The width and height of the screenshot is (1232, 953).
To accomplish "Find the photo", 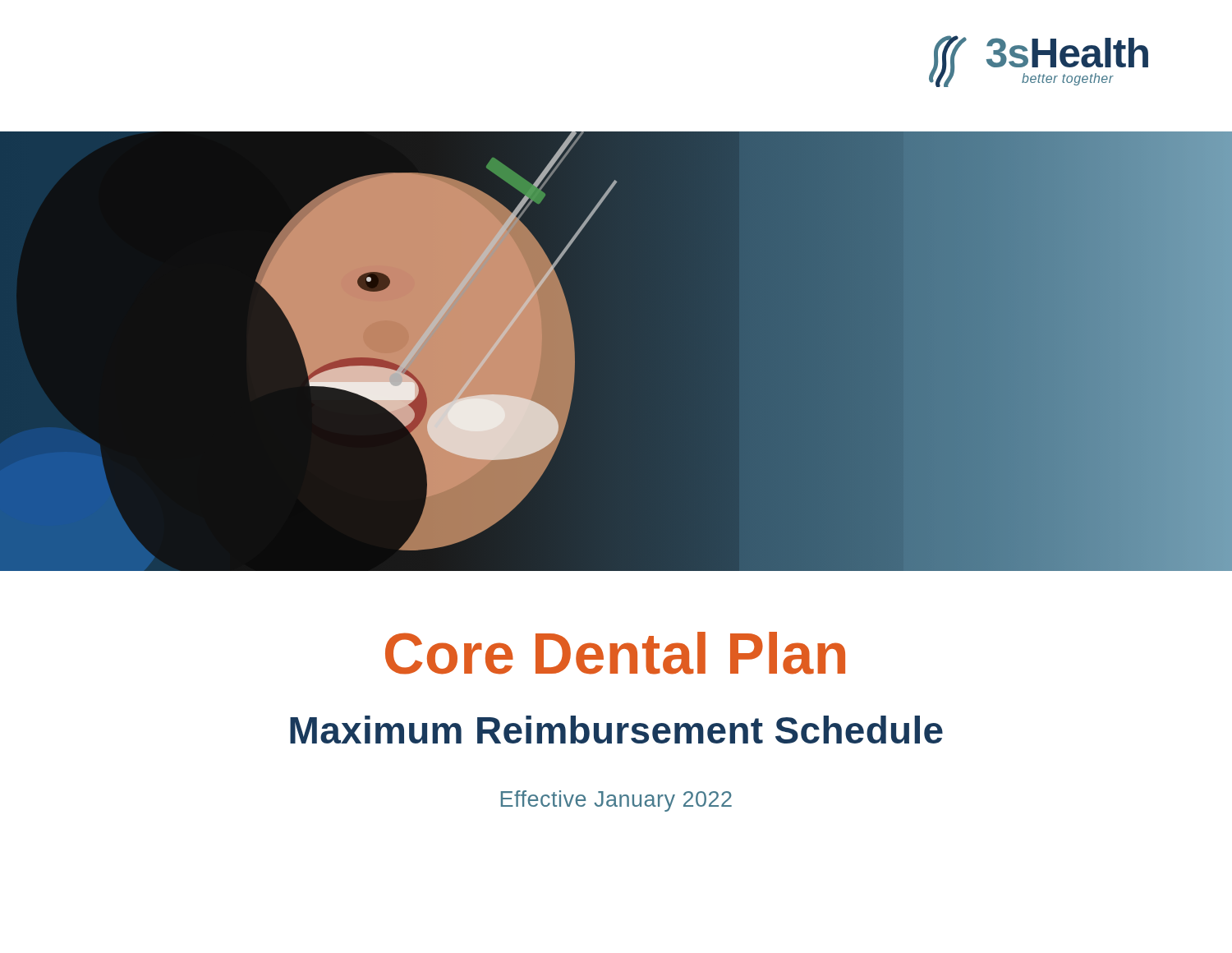I will click(616, 351).
